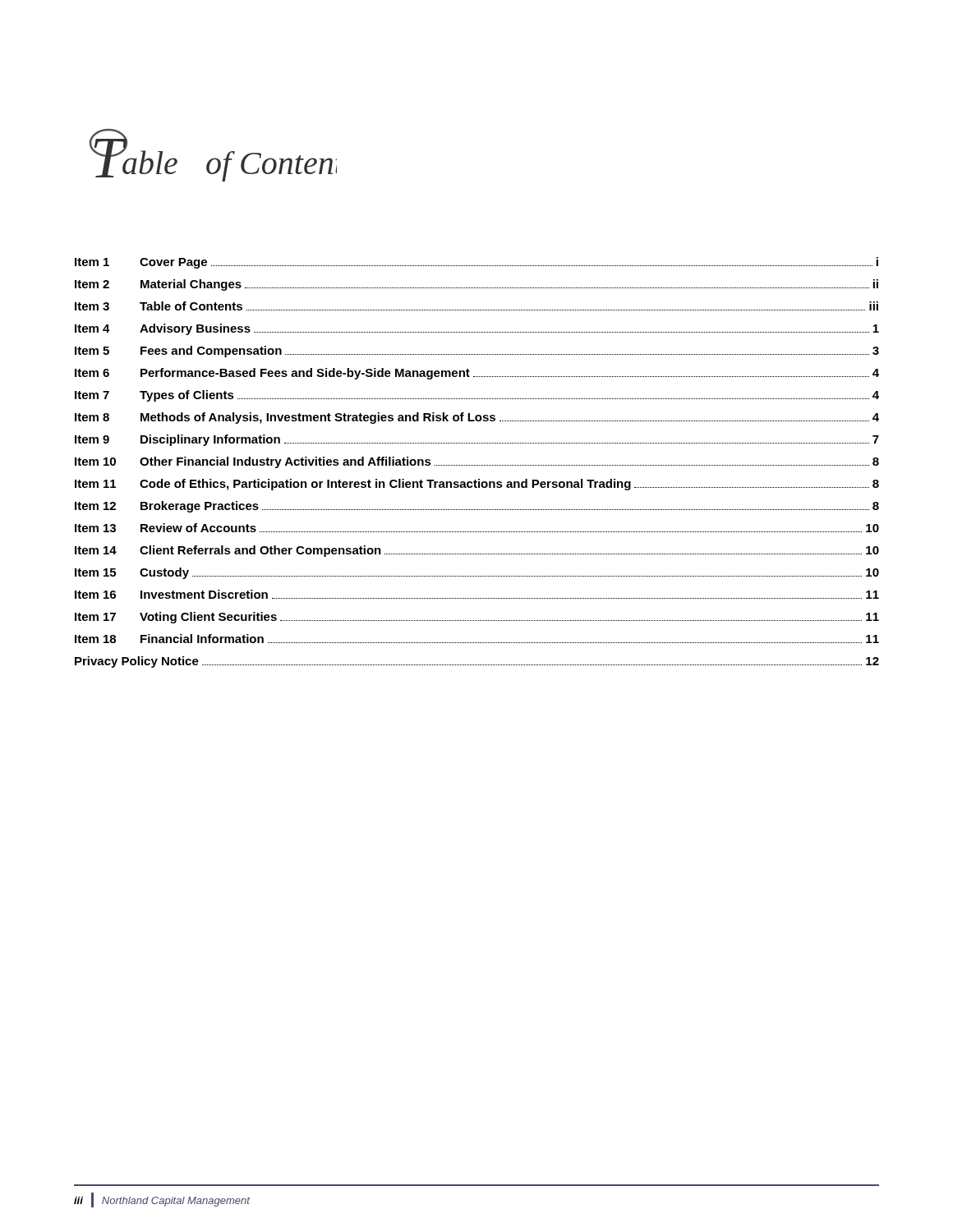Find the title
Viewport: 953px width, 1232px height.
coord(205,159)
